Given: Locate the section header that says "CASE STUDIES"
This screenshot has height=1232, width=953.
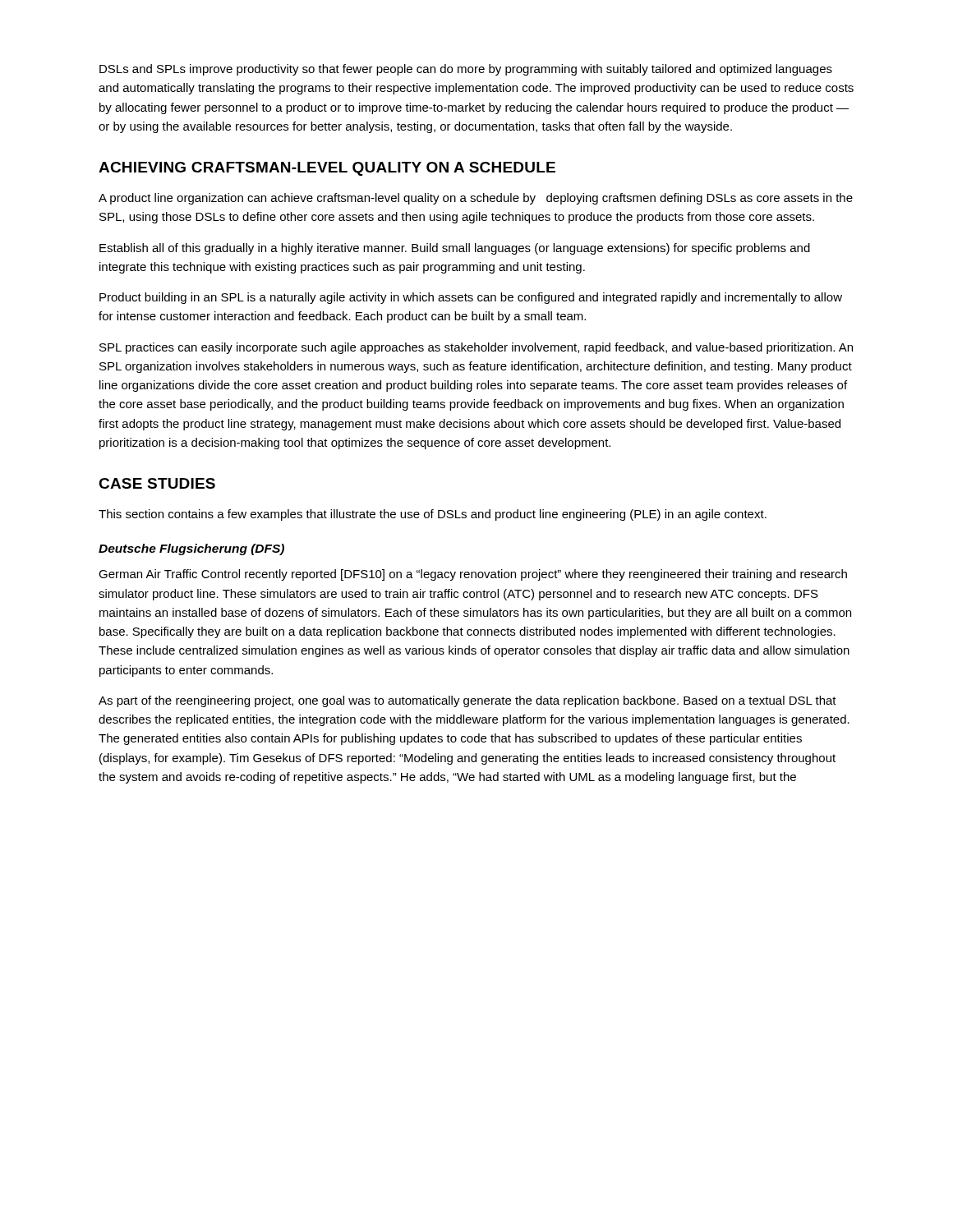Looking at the screenshot, I should click(157, 483).
